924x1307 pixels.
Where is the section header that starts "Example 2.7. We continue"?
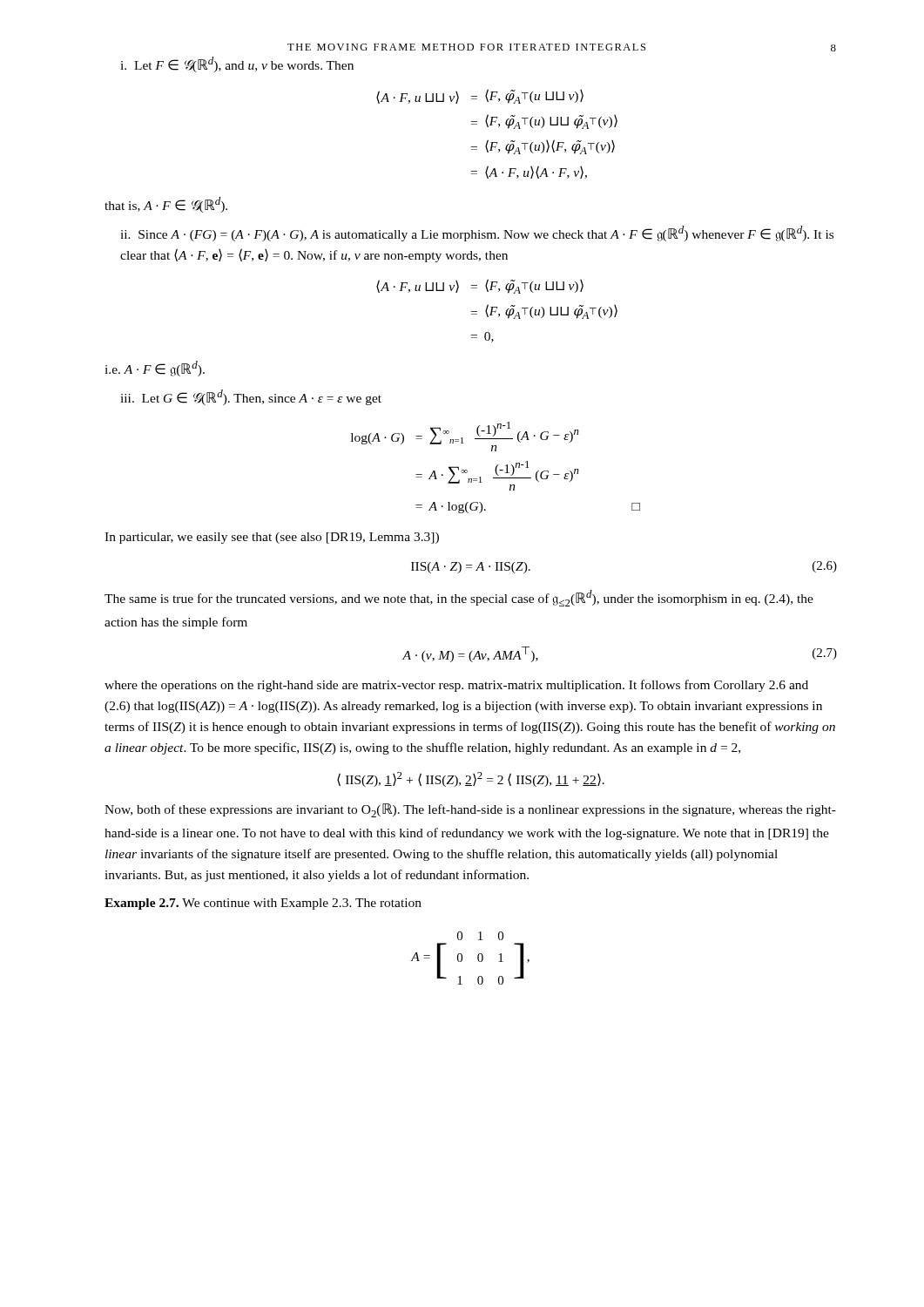[263, 904]
